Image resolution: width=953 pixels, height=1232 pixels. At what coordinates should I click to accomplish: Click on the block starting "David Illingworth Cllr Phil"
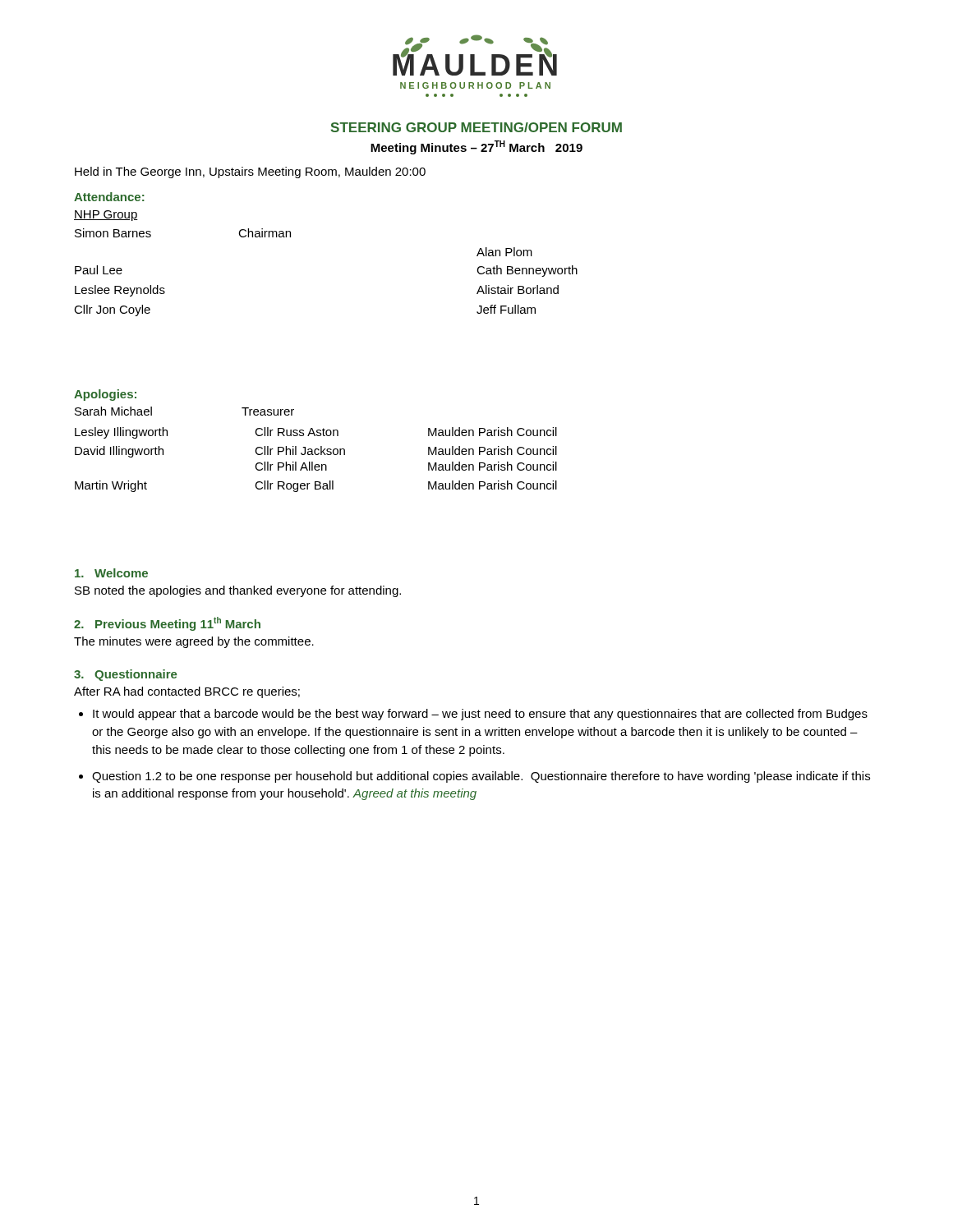tap(476, 458)
